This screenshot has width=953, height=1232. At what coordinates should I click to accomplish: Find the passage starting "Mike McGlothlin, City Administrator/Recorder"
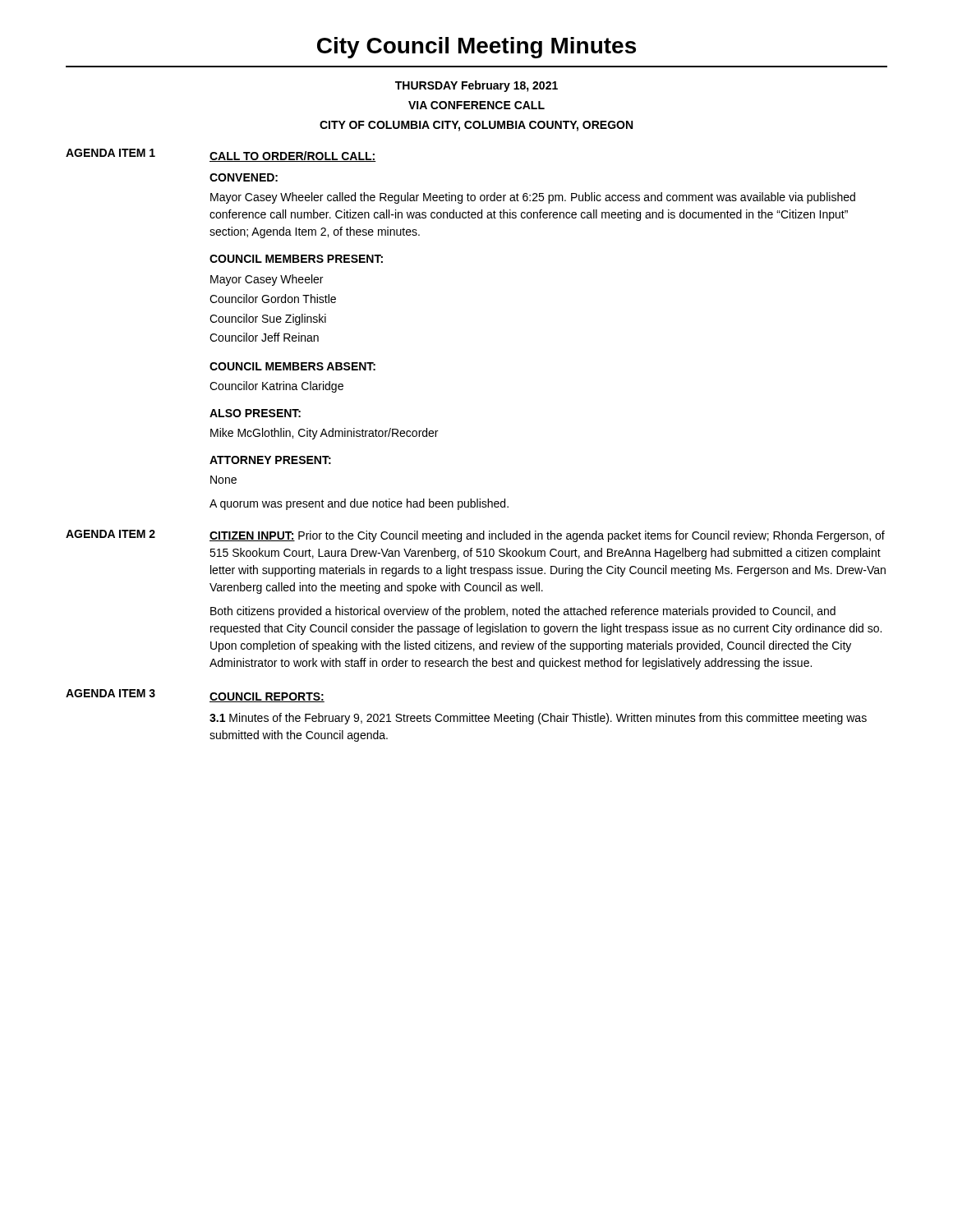[x=324, y=433]
